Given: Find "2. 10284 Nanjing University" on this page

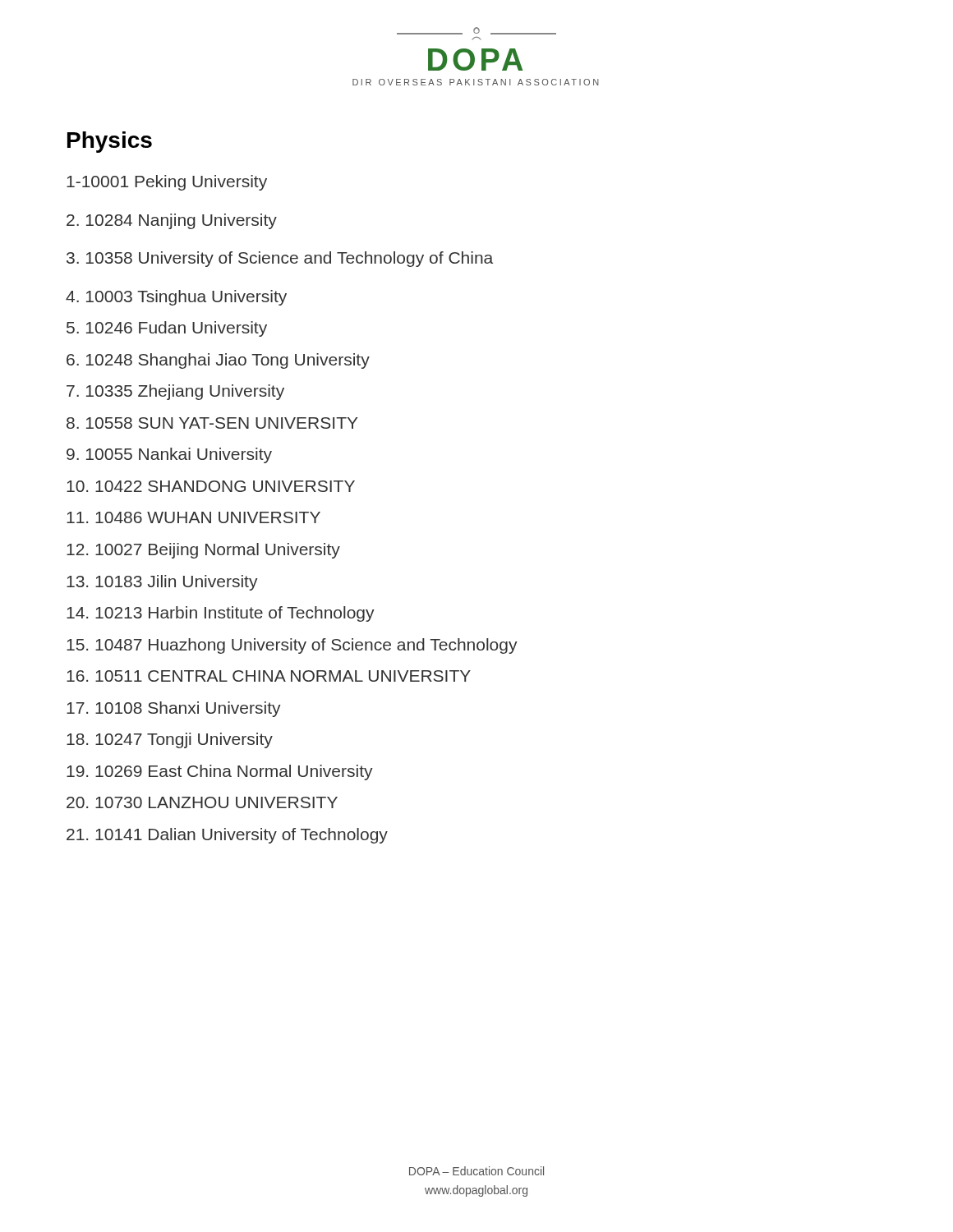Looking at the screenshot, I should [171, 219].
